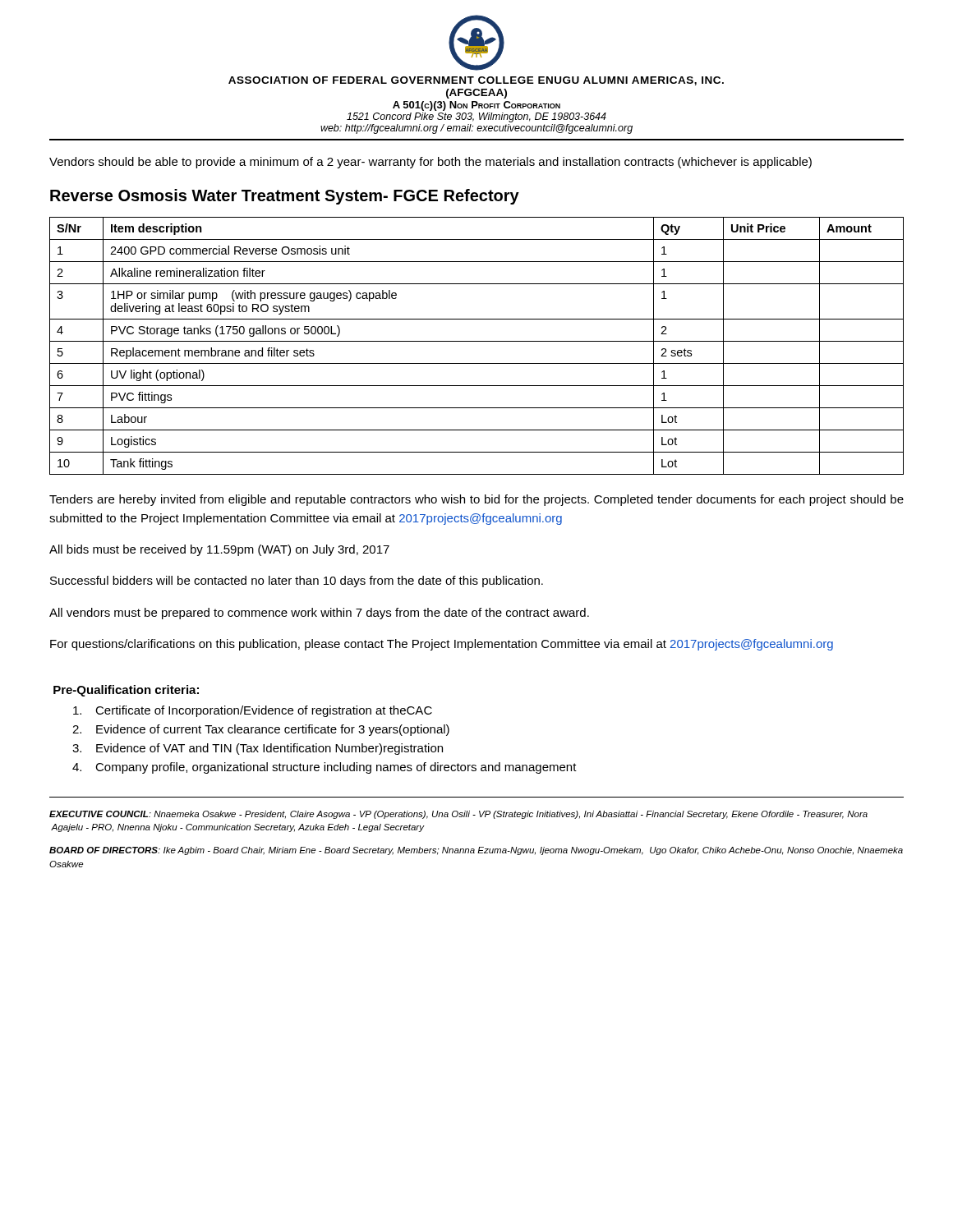Screen dimensions: 1232x953
Task: Select the list item containing "3. Evidence of"
Action: (258, 749)
